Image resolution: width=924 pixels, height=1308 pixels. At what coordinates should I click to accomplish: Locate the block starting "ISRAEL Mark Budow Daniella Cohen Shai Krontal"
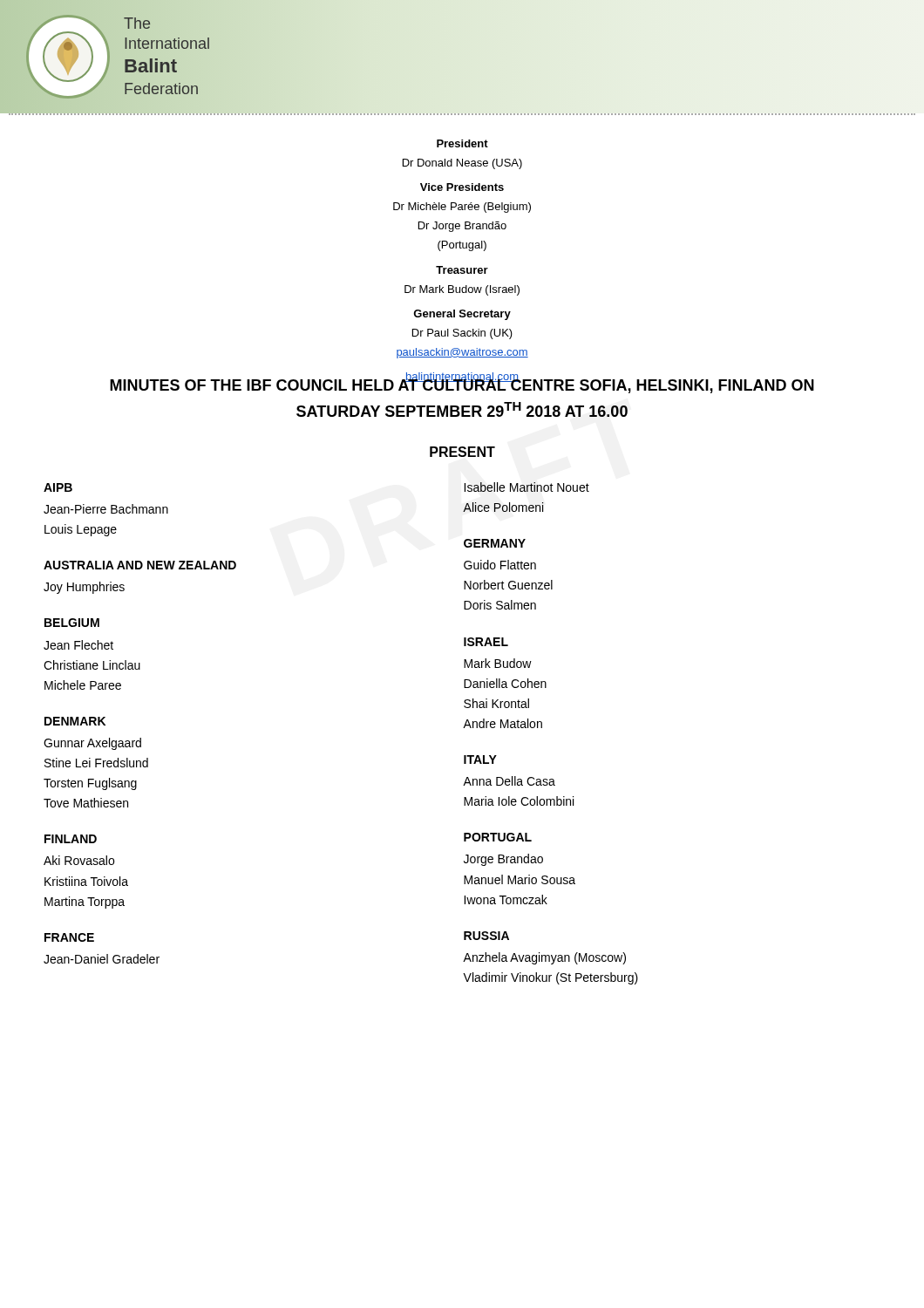click(x=486, y=642)
